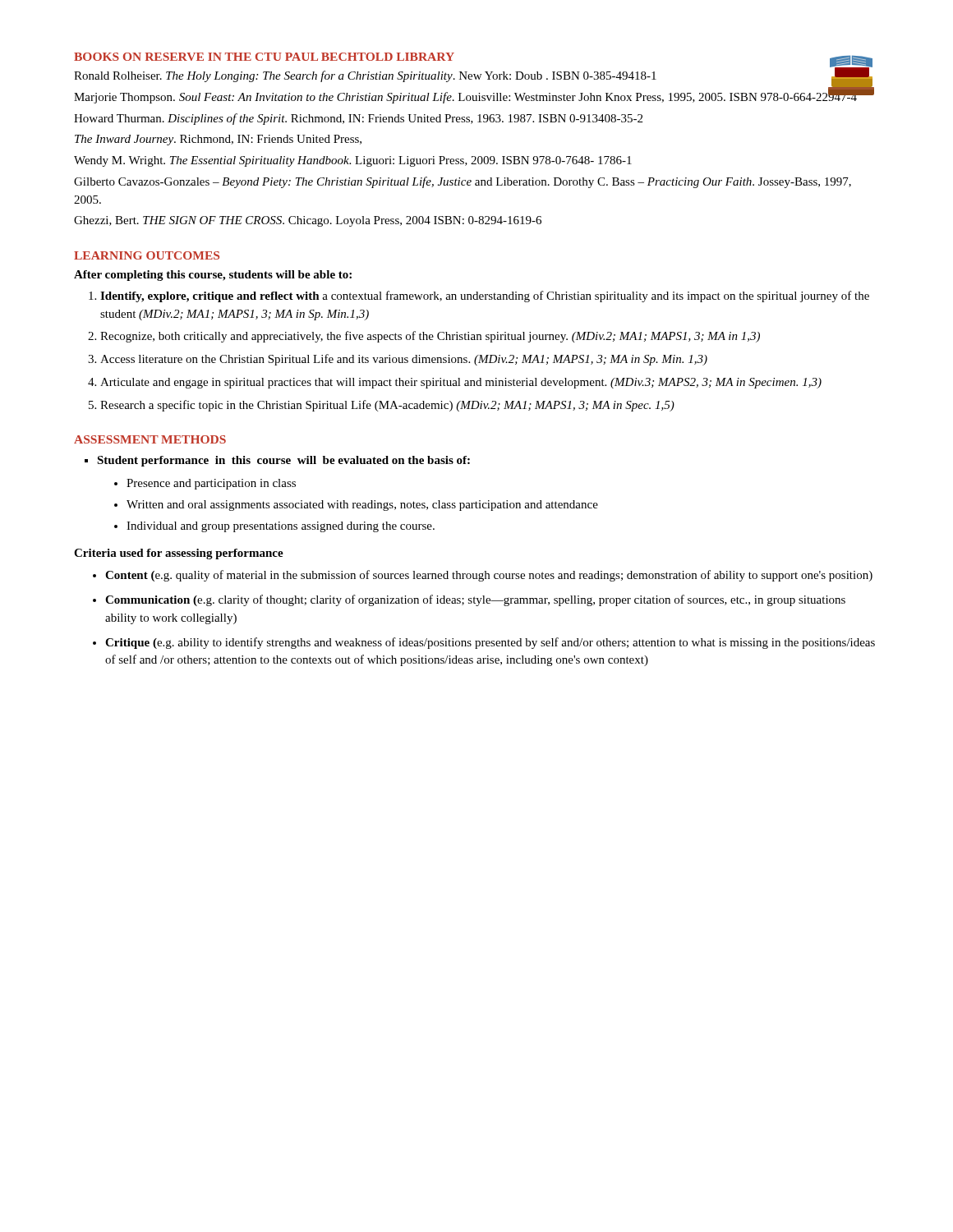Click on the list item that reads "Access literature on"
953x1232 pixels.
404,359
